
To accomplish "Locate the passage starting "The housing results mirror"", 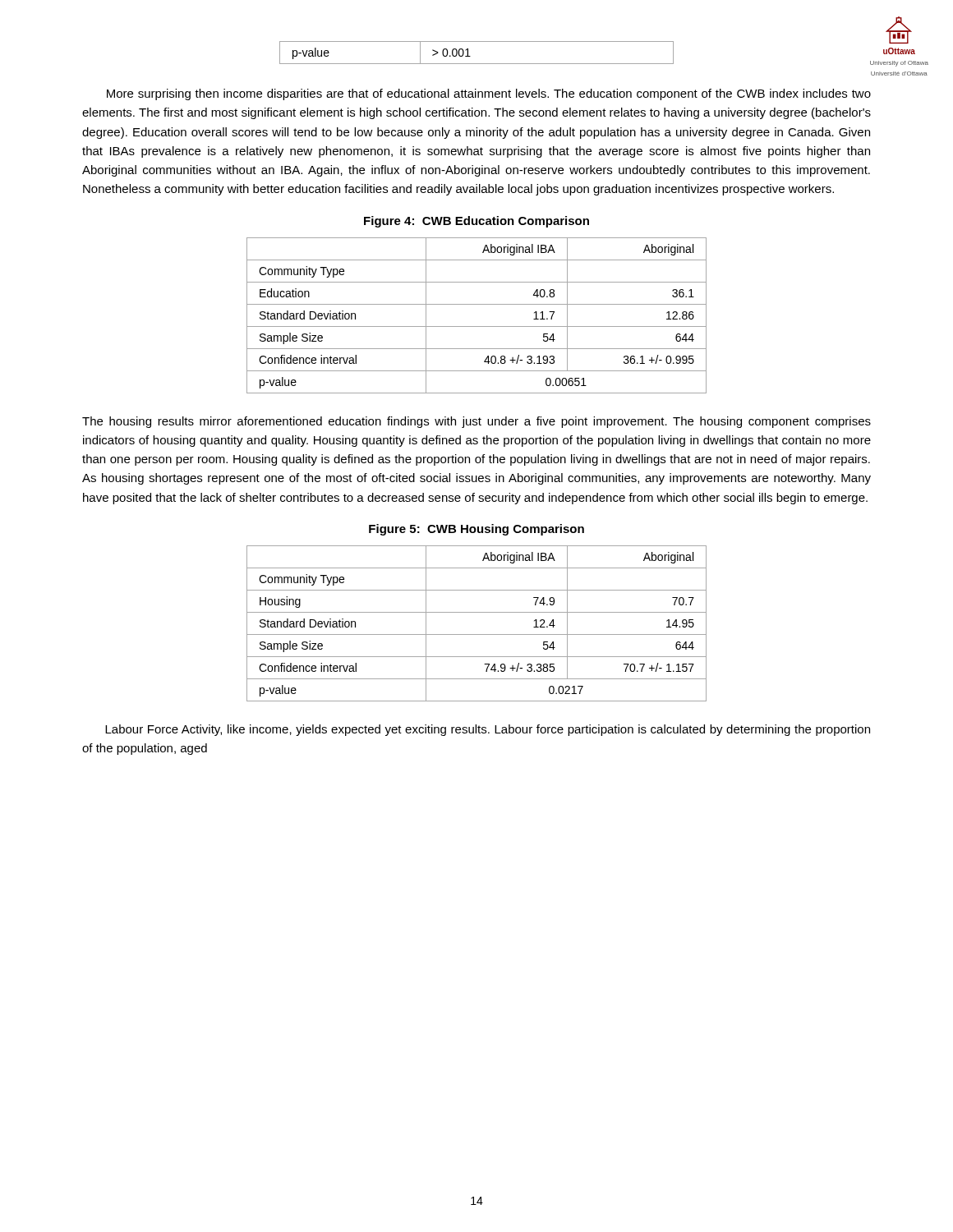I will click(476, 459).
